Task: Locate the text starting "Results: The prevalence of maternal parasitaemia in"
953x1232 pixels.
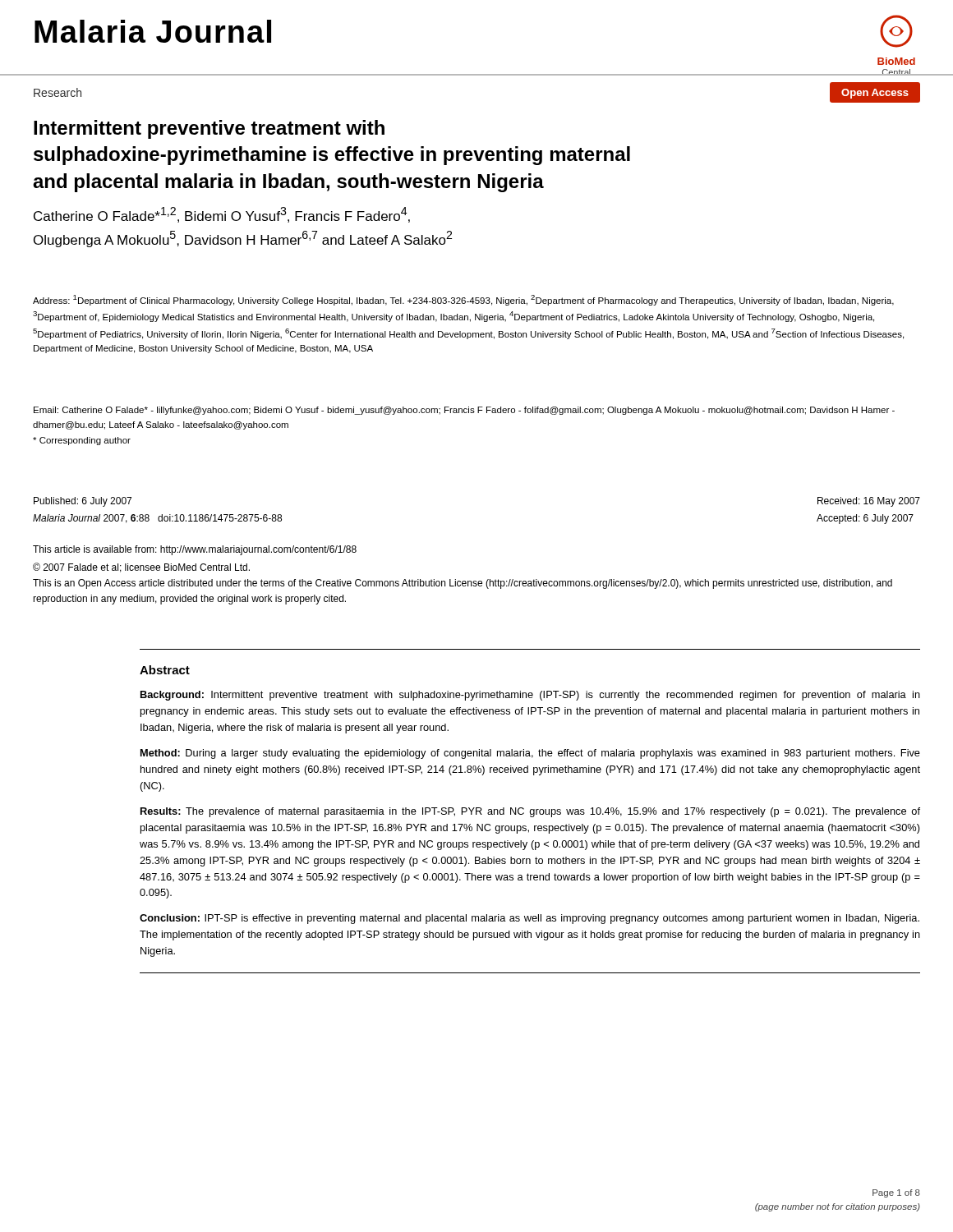Action: [530, 852]
